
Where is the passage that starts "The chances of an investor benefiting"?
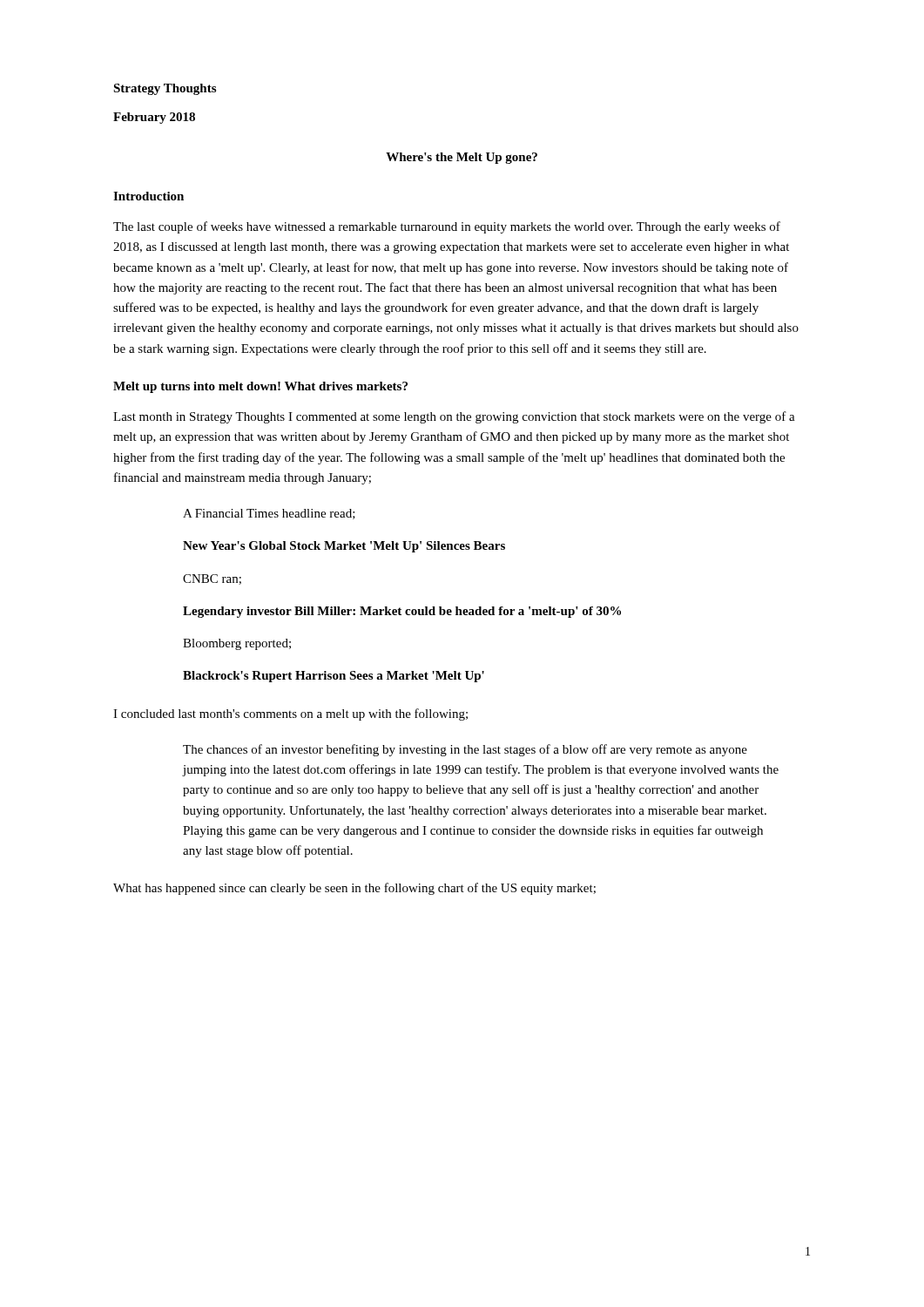click(484, 800)
